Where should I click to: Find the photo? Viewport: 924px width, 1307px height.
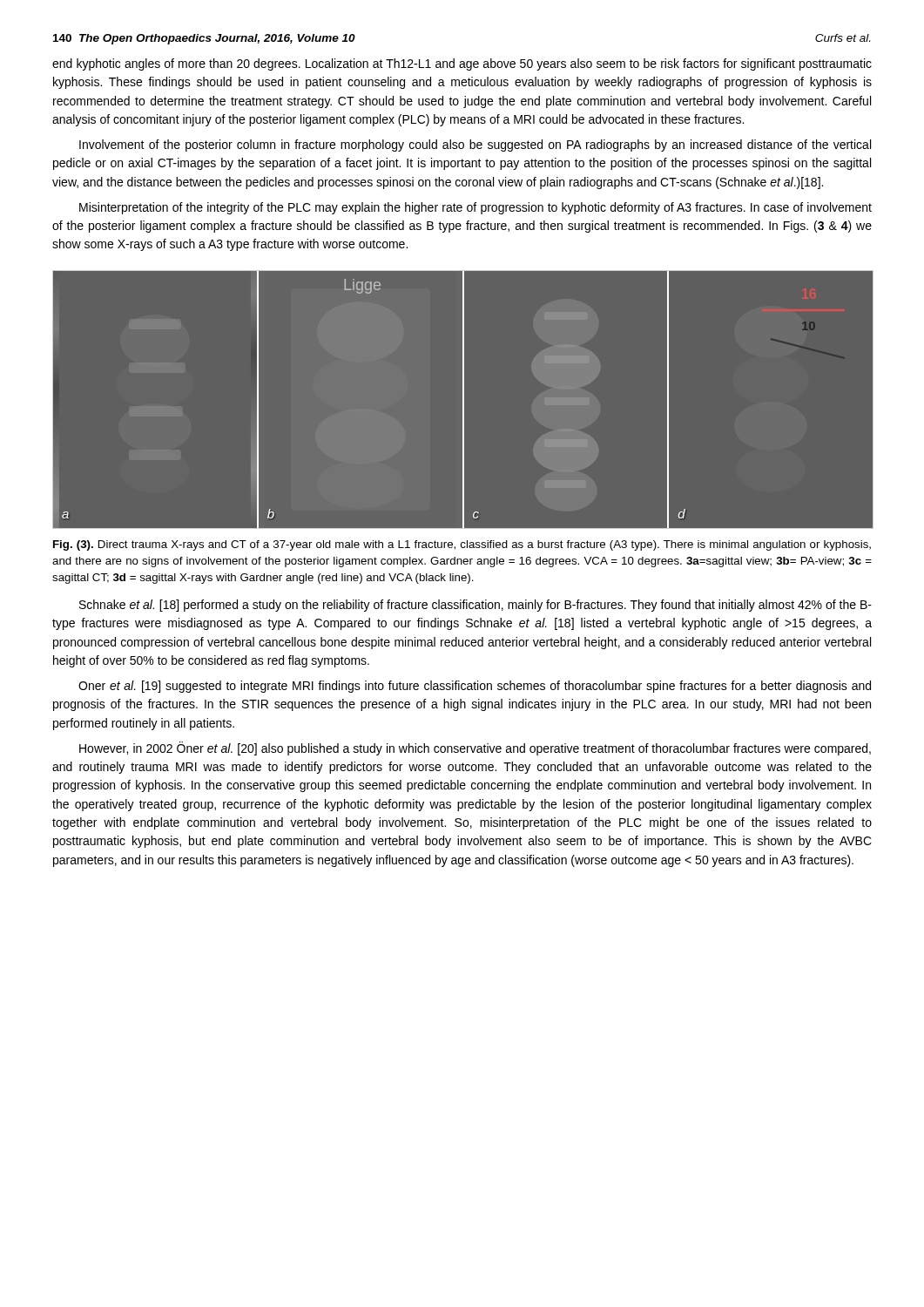[x=463, y=399]
